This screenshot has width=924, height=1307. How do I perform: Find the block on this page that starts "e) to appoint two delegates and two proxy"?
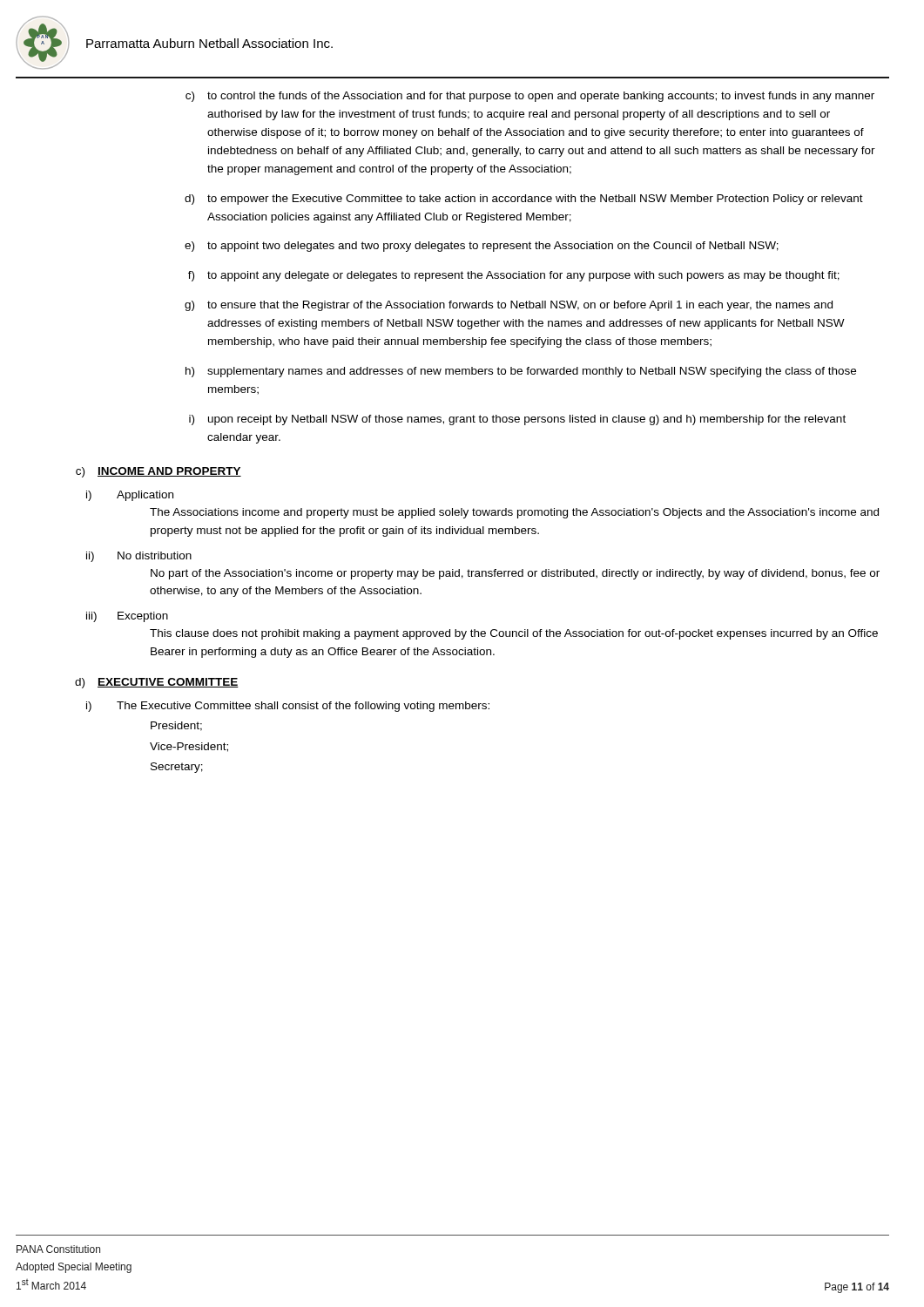point(519,247)
